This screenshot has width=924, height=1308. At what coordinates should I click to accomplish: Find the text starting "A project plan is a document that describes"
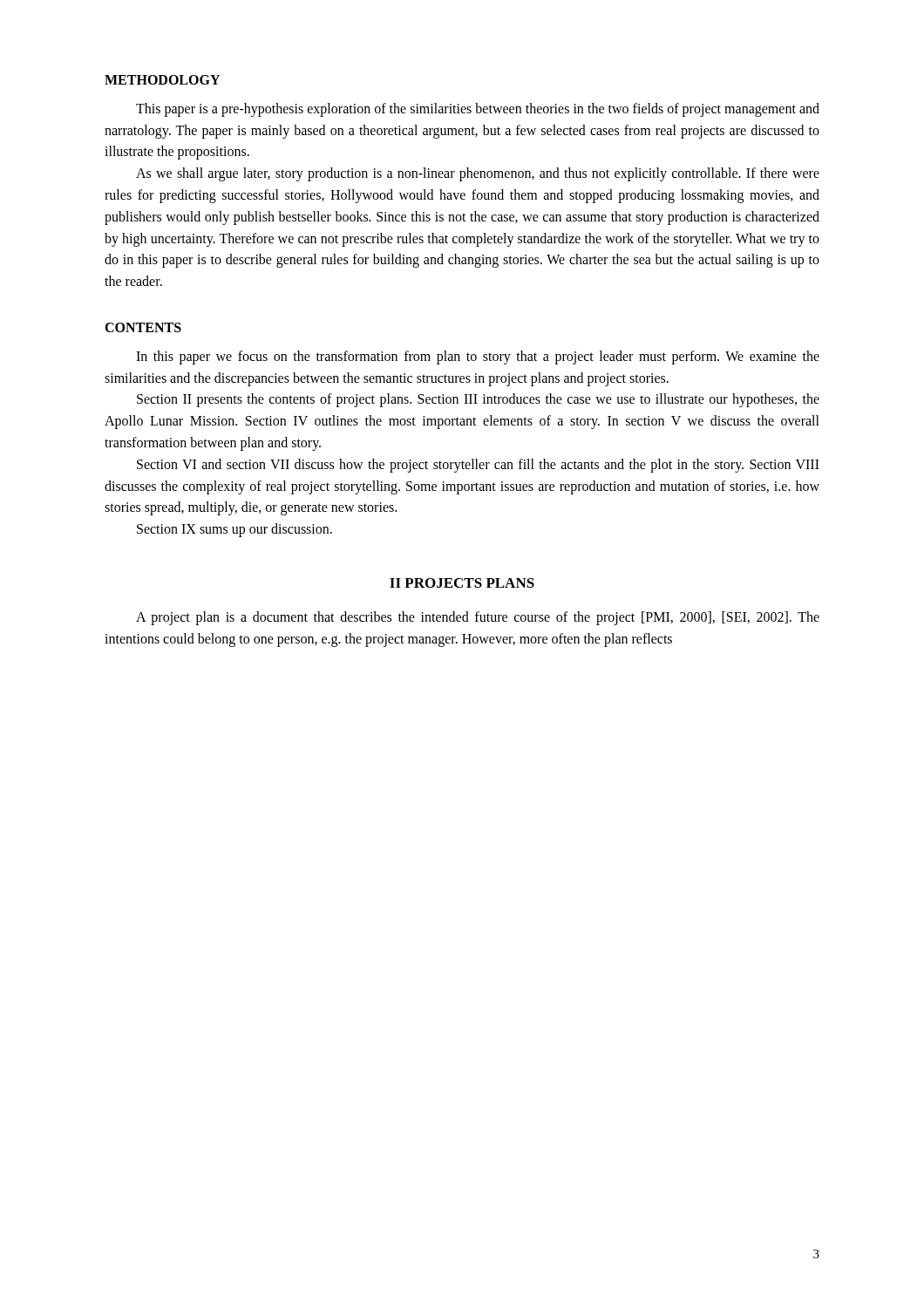462,629
